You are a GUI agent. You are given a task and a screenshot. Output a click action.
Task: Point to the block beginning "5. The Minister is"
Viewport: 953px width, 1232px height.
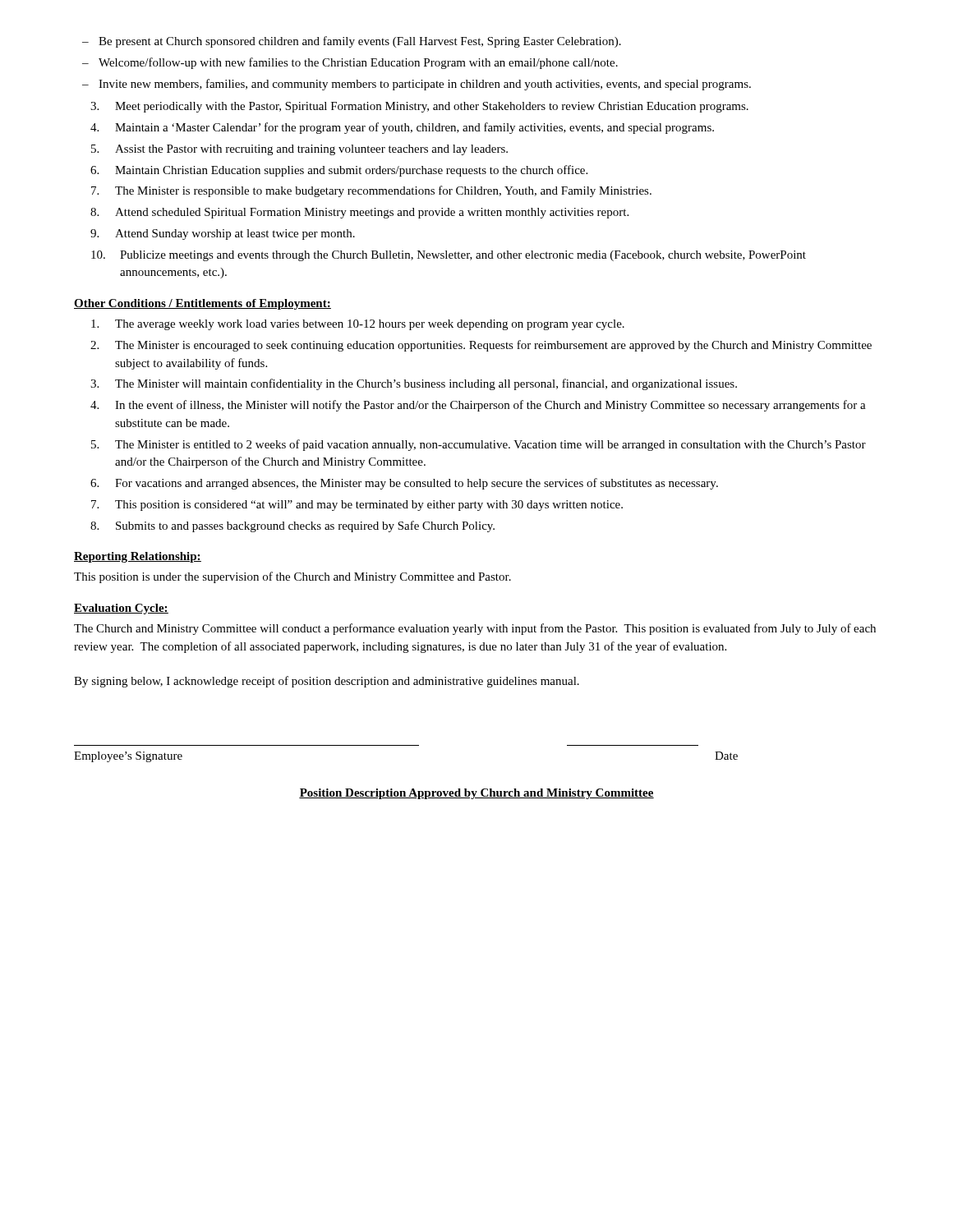485,454
